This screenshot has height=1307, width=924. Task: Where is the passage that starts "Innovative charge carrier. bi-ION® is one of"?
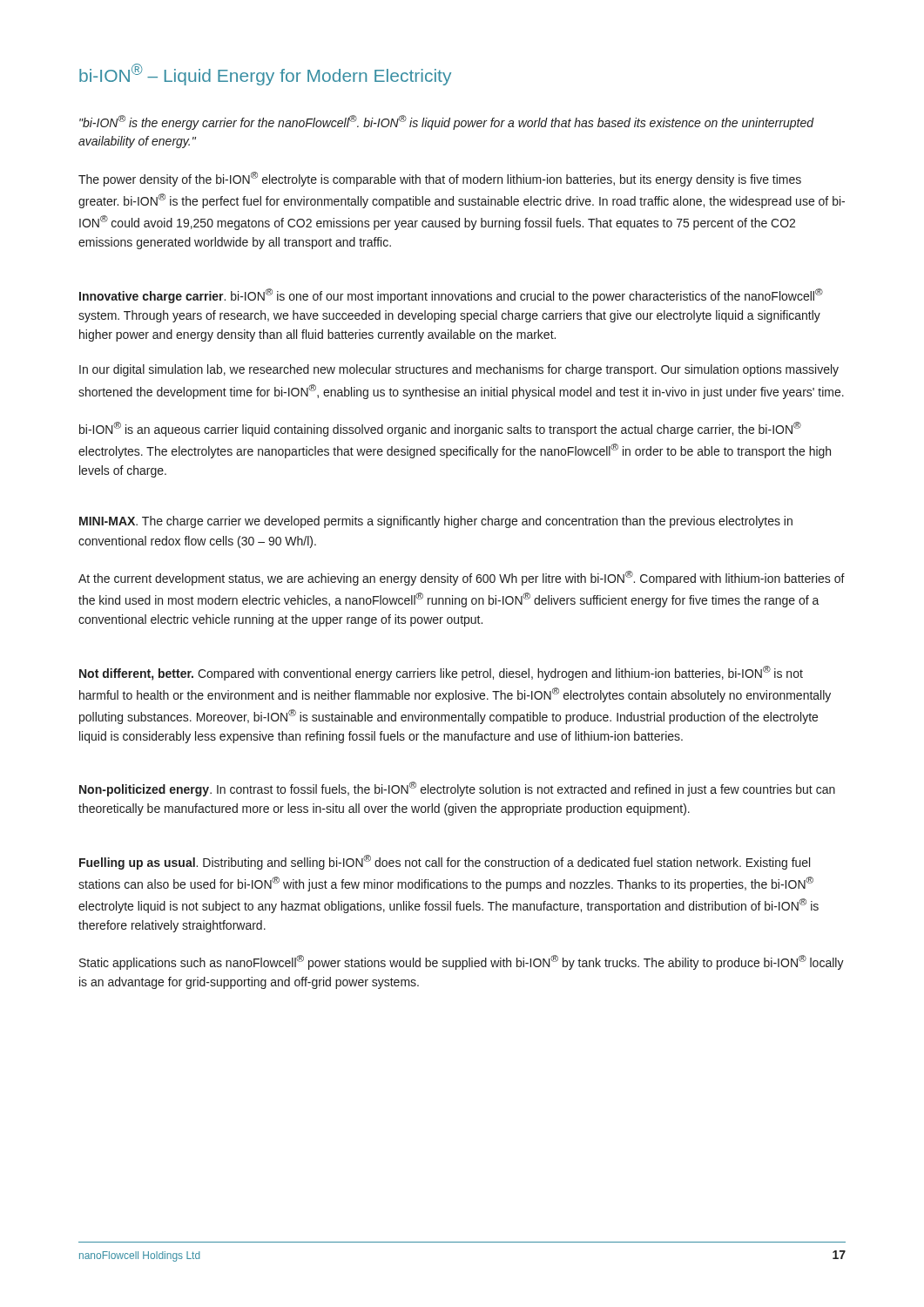coord(450,313)
